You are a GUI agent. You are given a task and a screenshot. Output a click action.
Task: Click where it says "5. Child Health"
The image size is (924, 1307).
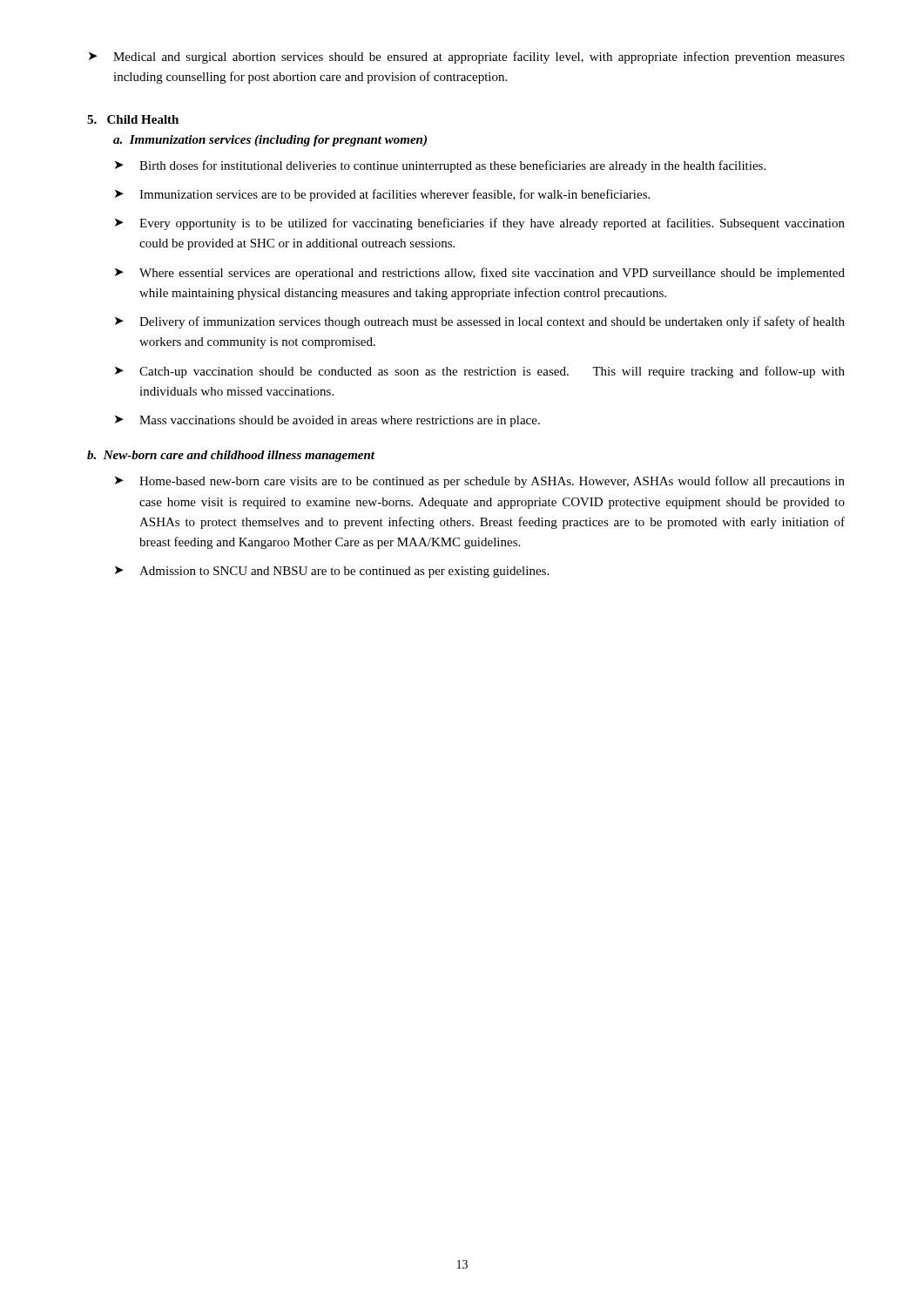(133, 119)
